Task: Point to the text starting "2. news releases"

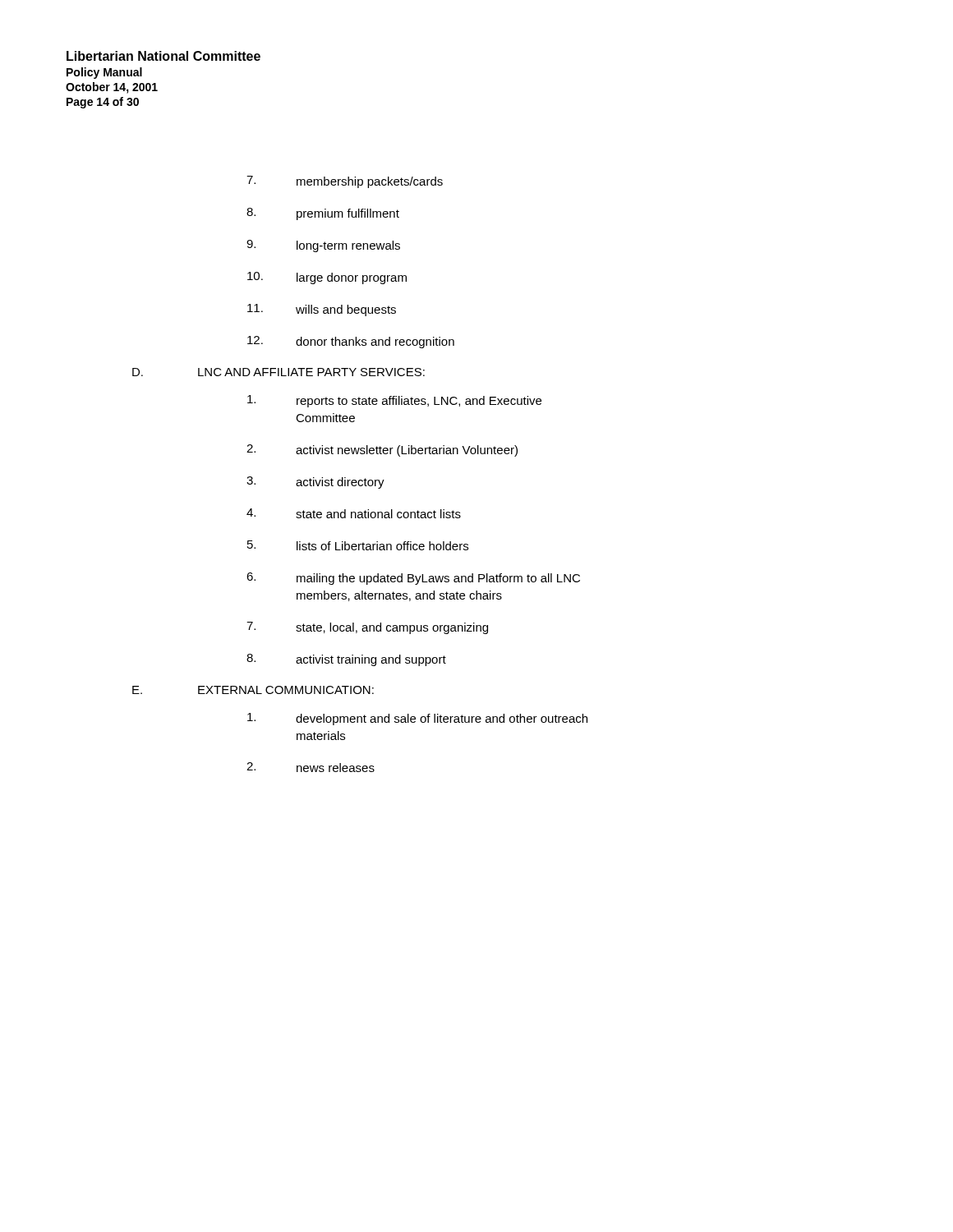Action: click(310, 768)
